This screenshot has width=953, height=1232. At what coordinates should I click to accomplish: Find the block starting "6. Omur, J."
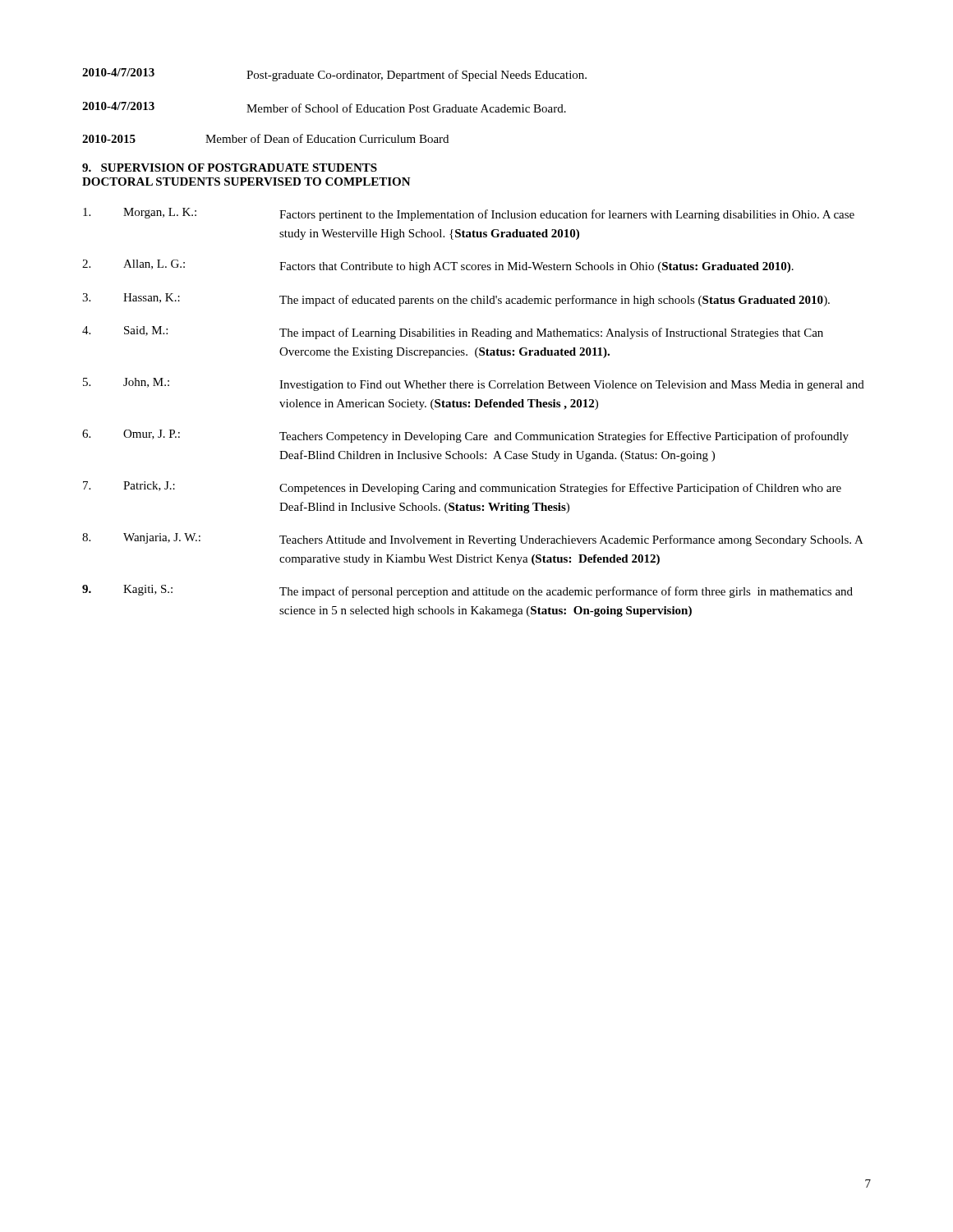(476, 446)
